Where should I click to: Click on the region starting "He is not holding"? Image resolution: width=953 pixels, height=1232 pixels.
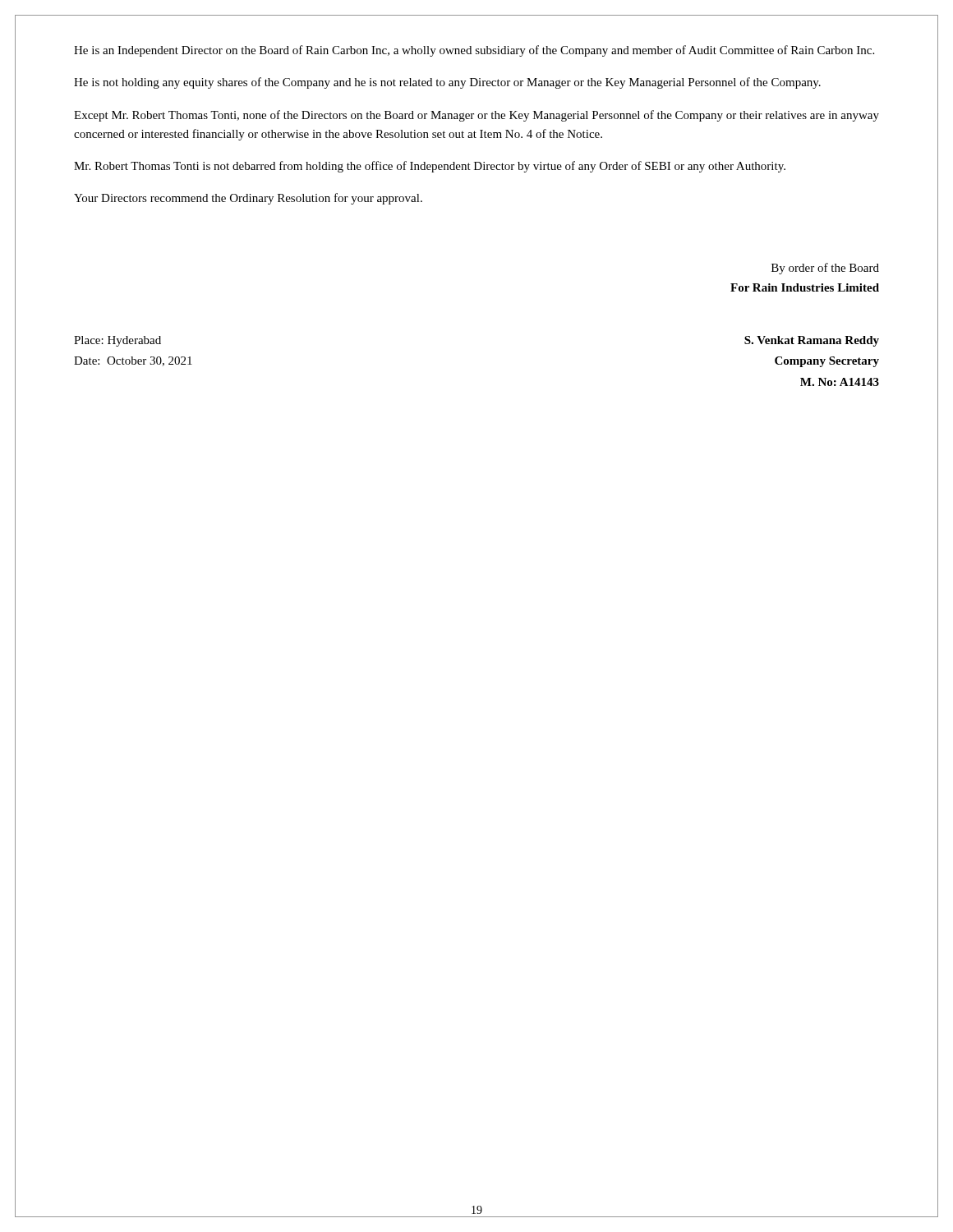448,82
